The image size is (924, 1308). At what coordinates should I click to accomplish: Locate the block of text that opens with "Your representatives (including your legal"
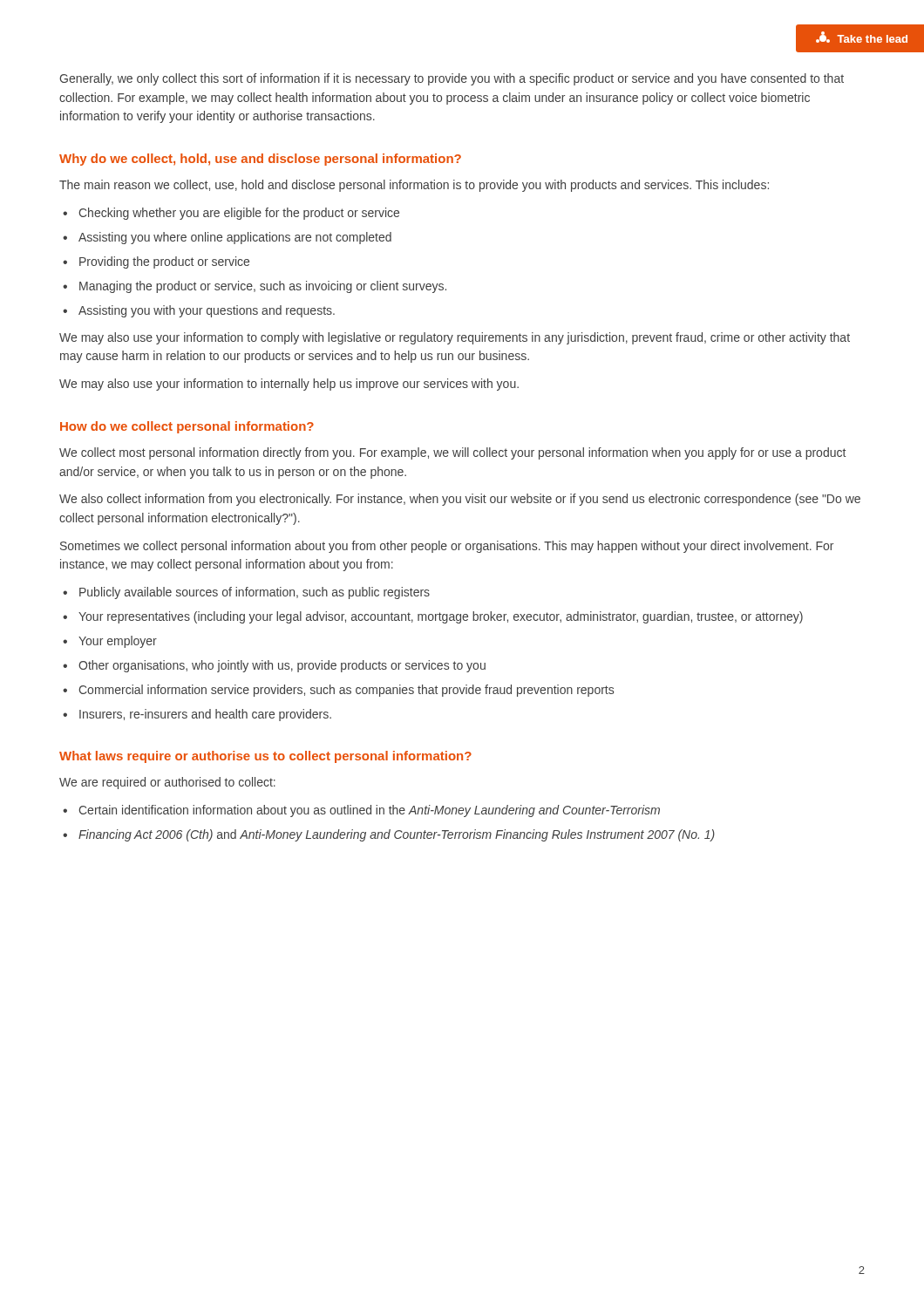[x=441, y=616]
